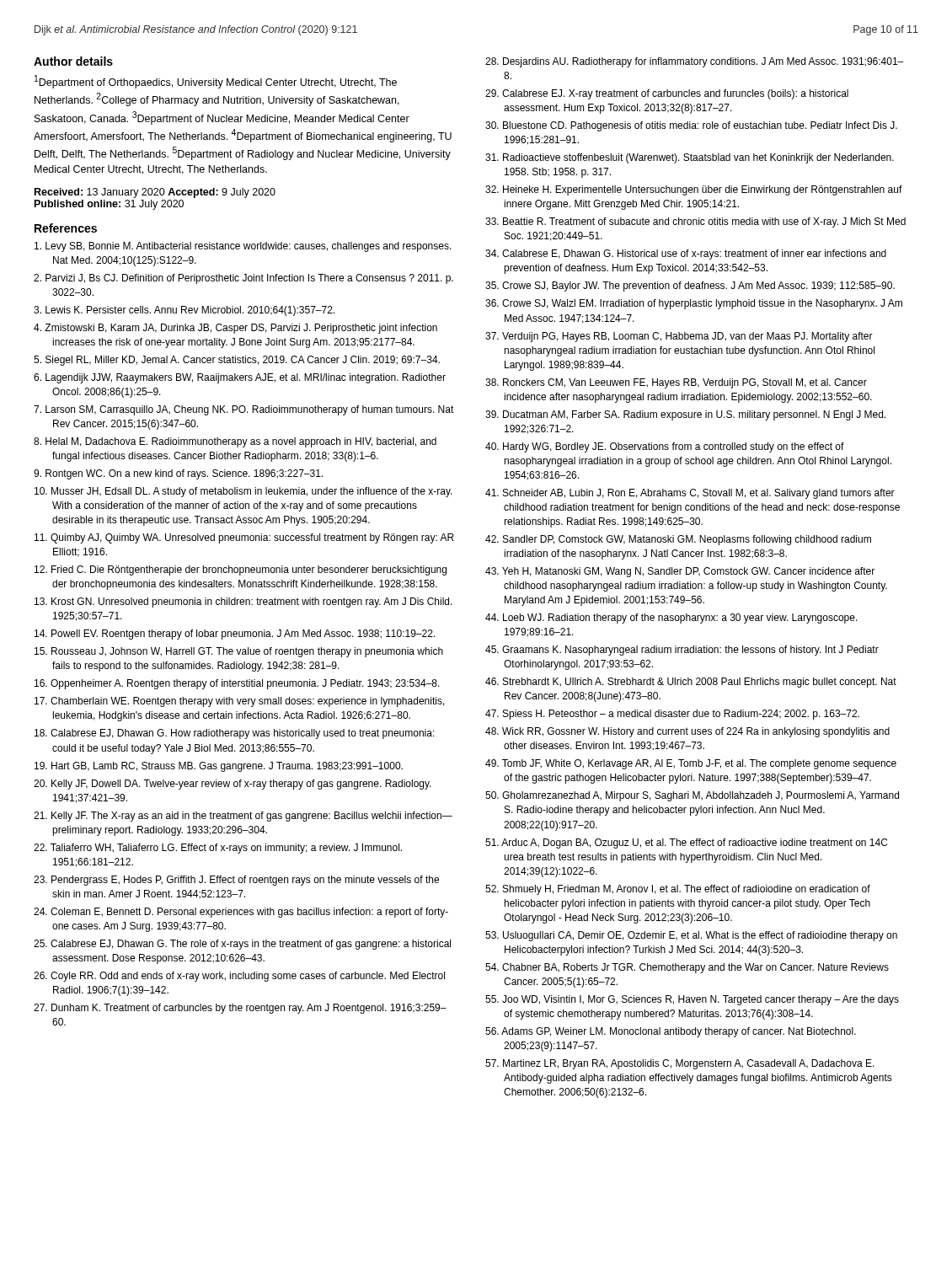Locate the text starting "26. Coyle RR. Odd and ends of"

pyautogui.click(x=240, y=983)
